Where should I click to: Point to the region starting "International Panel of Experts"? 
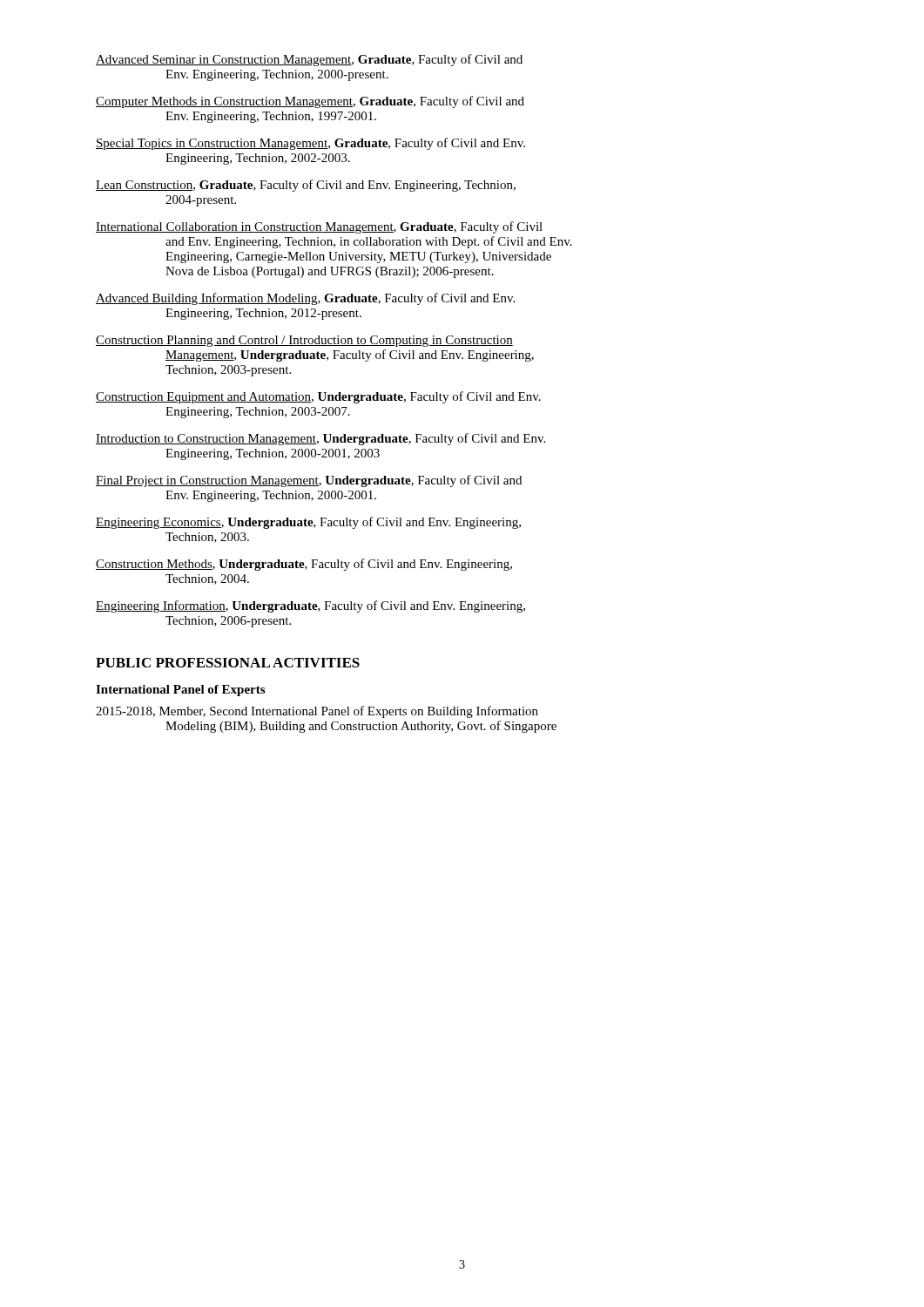(x=181, y=689)
